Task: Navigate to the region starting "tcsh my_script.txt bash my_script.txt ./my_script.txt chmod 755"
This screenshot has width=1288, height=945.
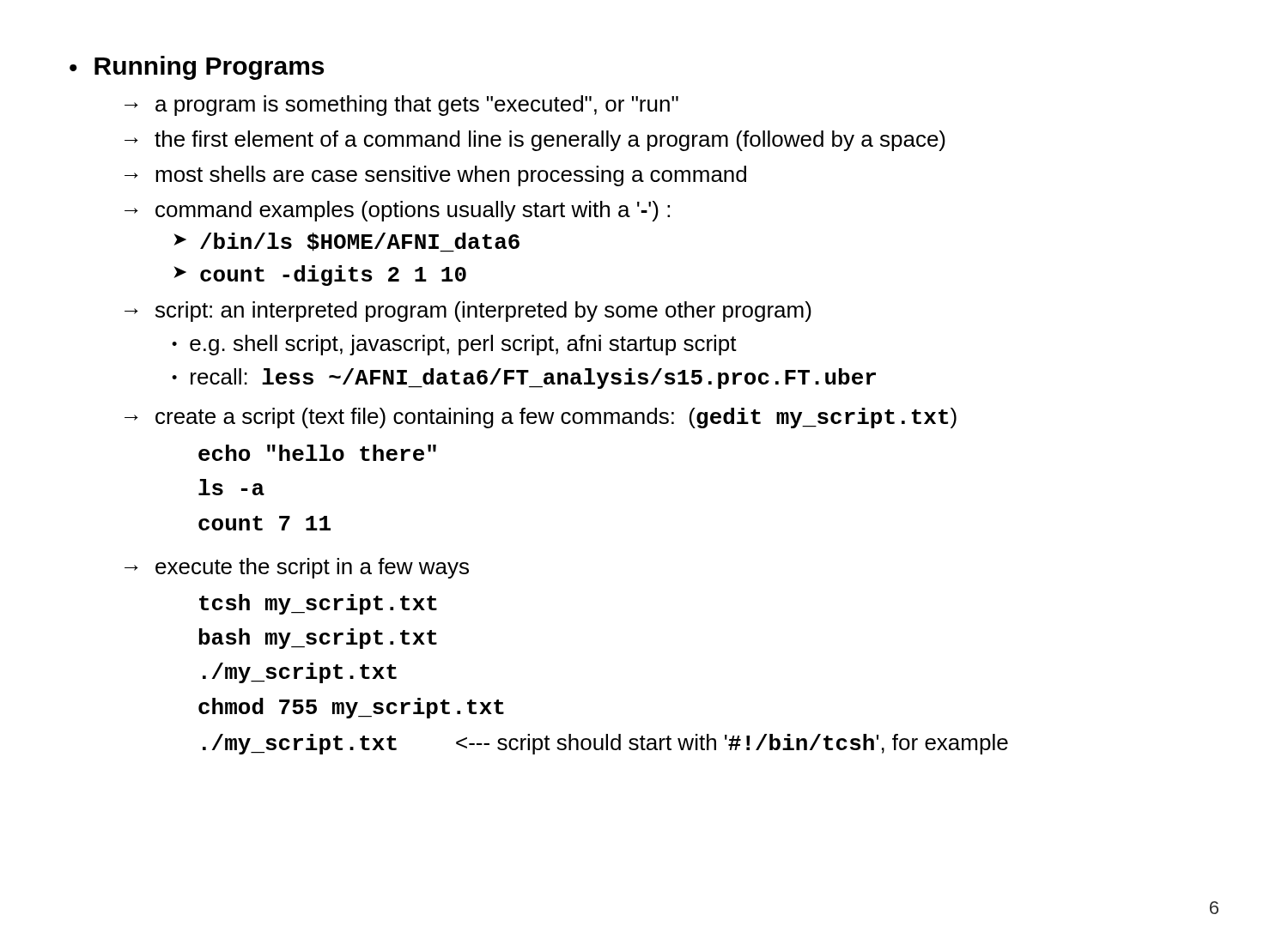Action: 318,604
